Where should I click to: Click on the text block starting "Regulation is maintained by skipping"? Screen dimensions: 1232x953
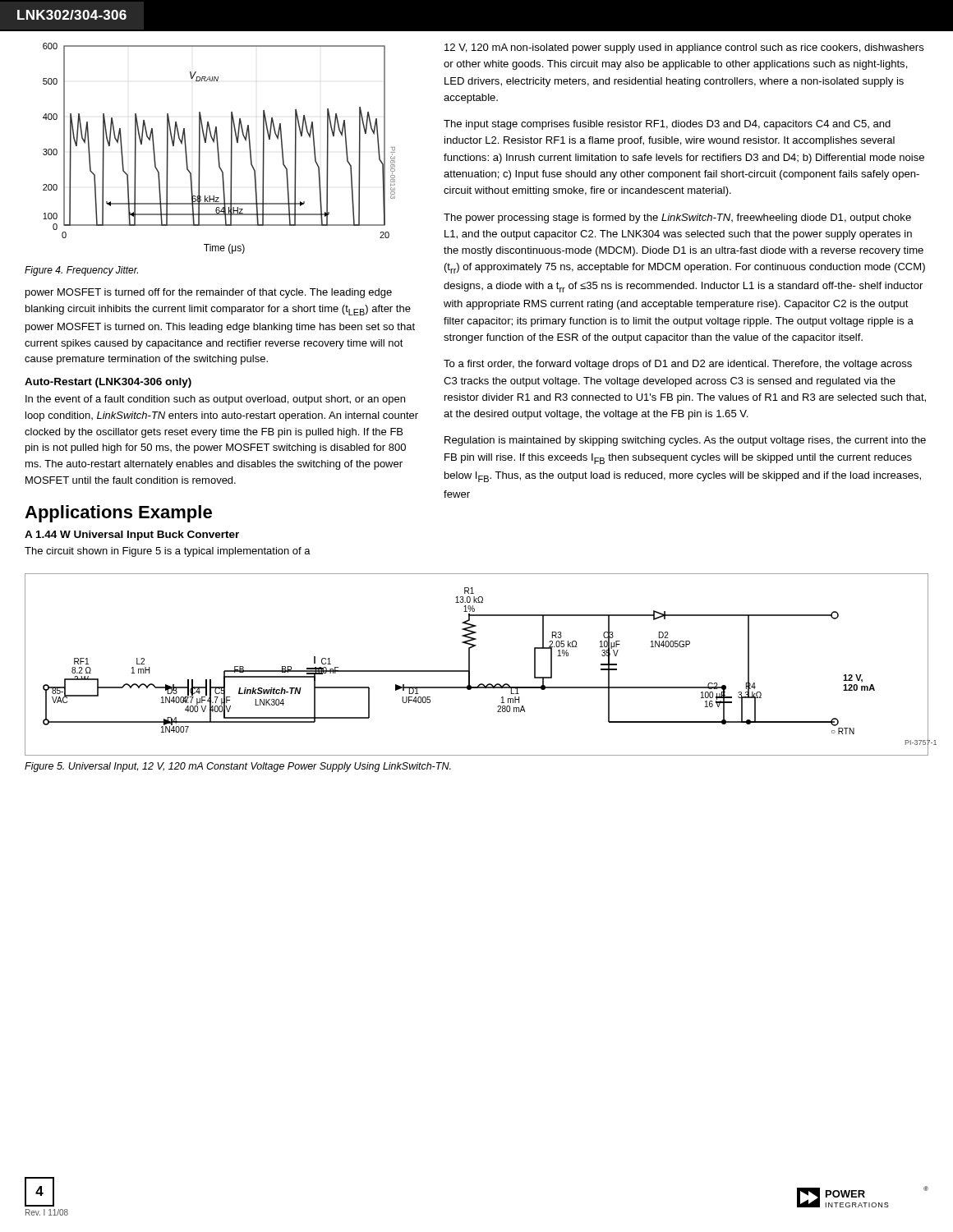(685, 467)
